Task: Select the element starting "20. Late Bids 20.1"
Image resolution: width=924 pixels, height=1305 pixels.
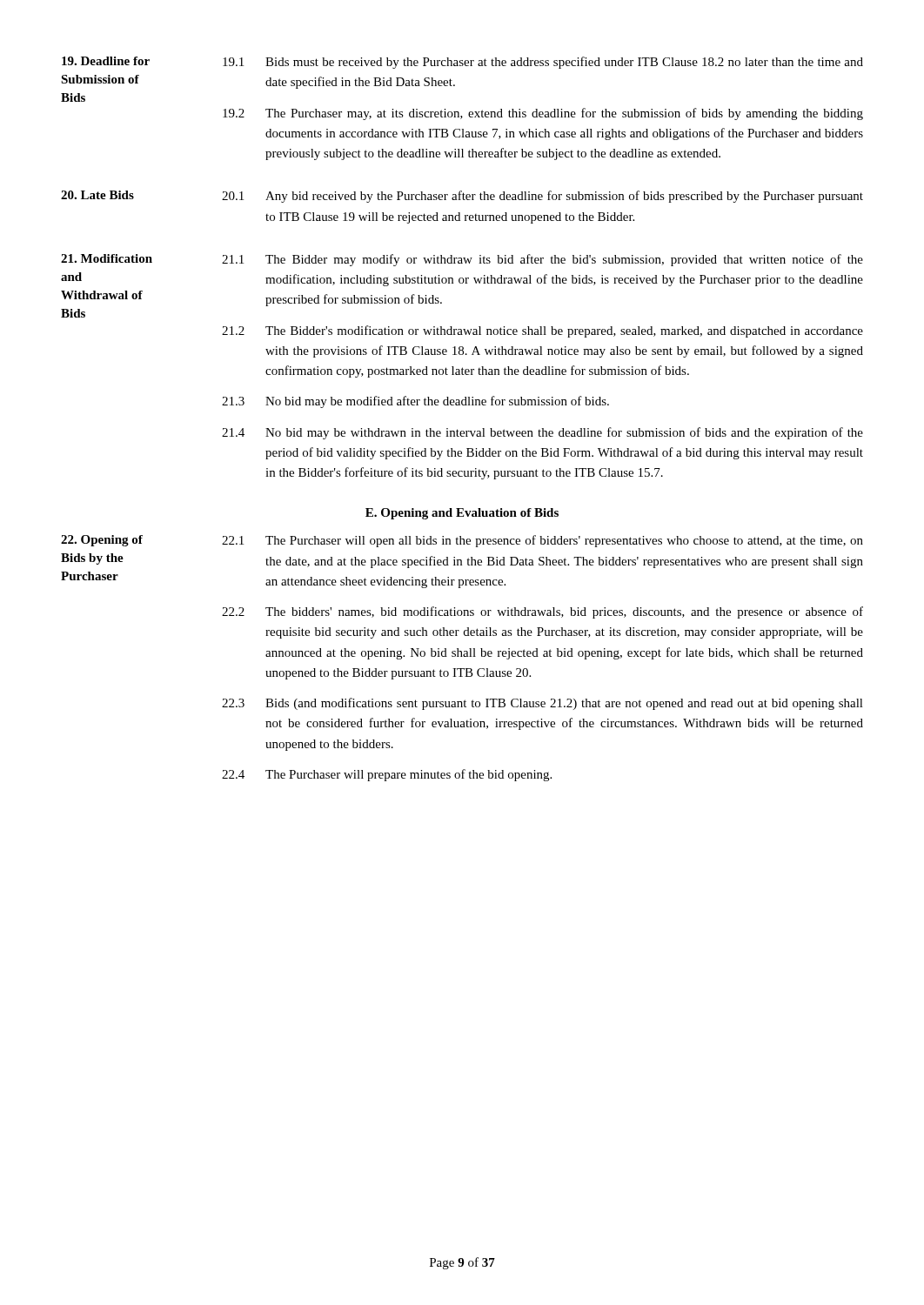Action: [462, 212]
